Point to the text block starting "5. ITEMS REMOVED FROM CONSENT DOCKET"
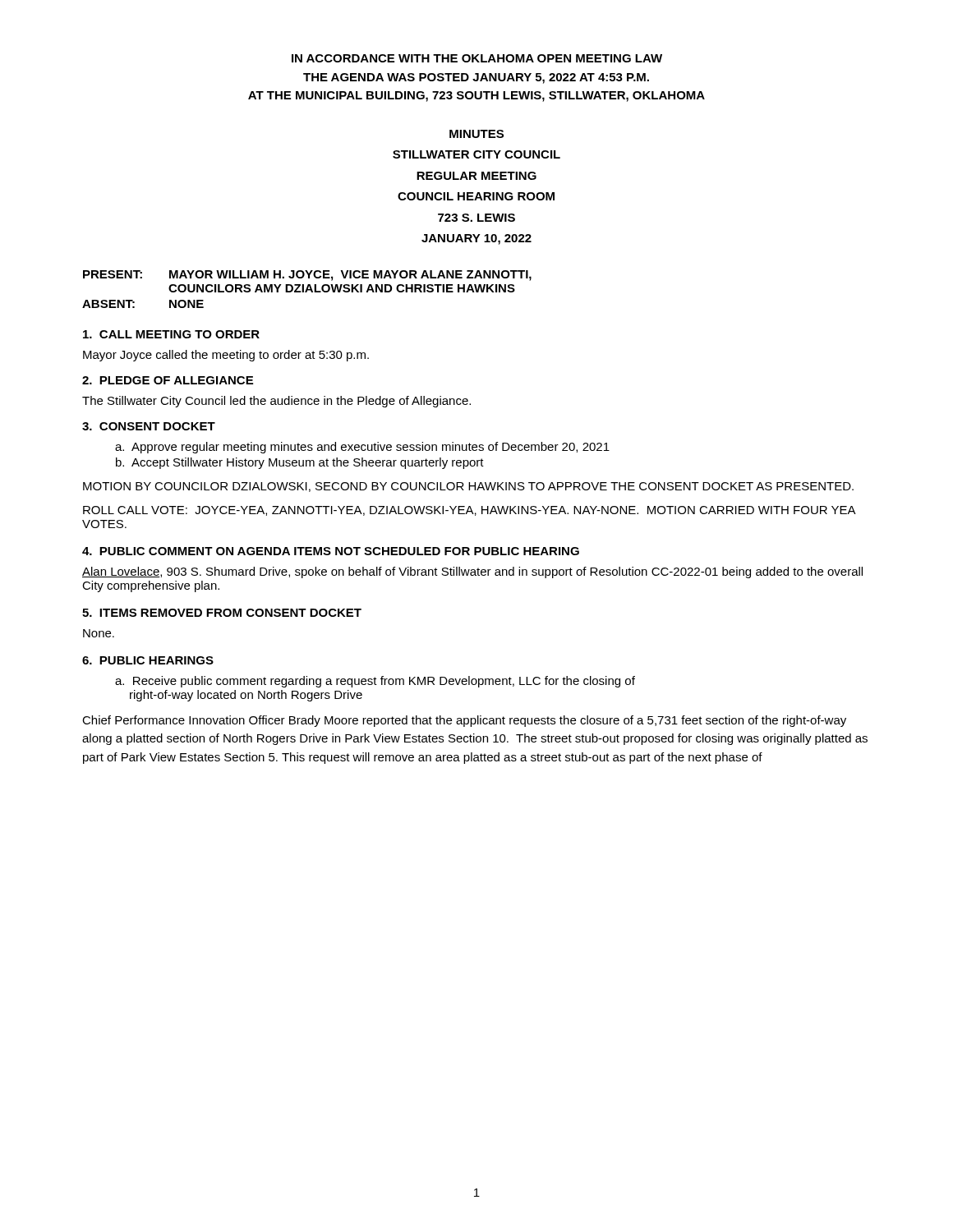The width and height of the screenshot is (953, 1232). (222, 612)
